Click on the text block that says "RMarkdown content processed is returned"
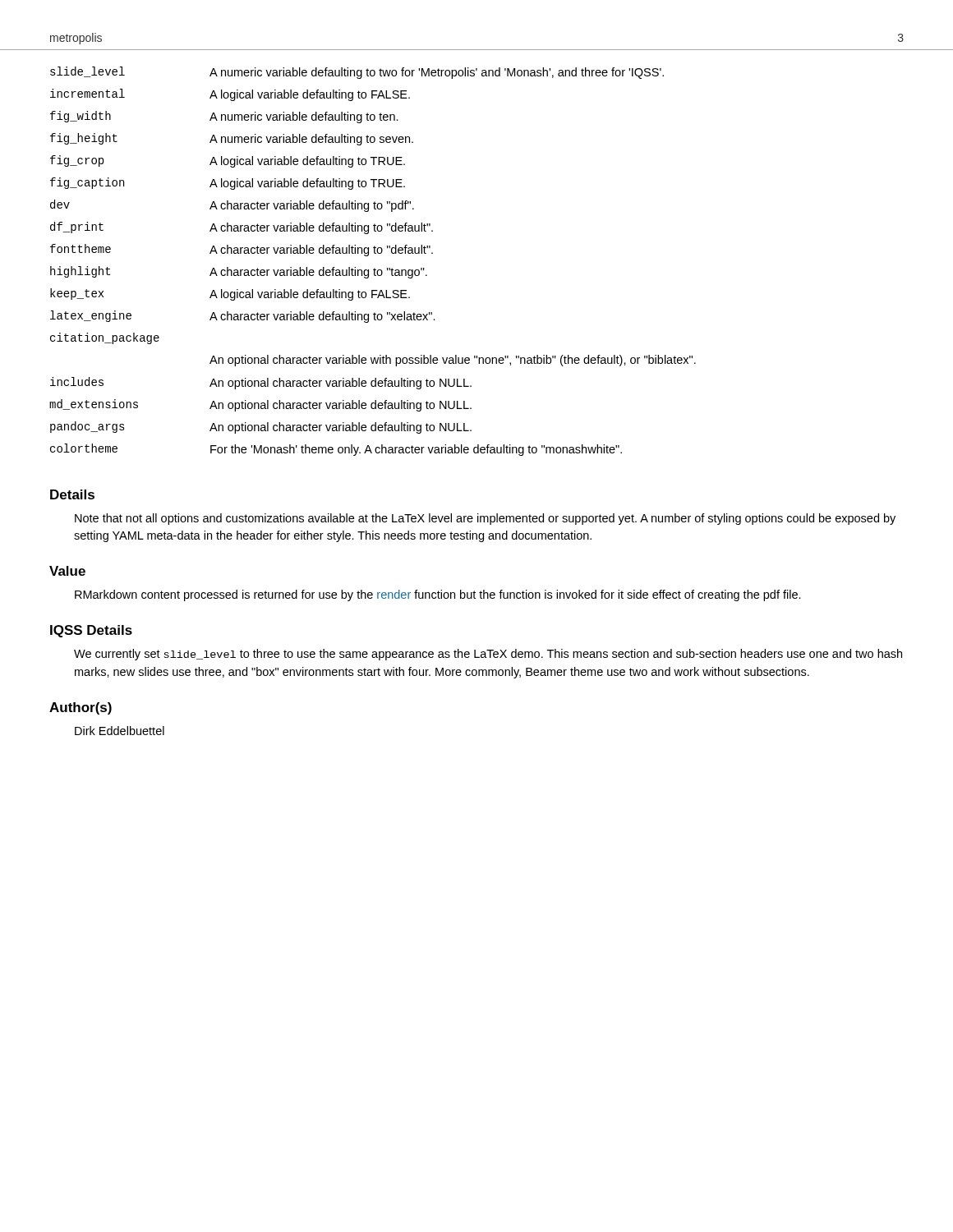Screen dimensions: 1232x953 pyautogui.click(x=438, y=595)
